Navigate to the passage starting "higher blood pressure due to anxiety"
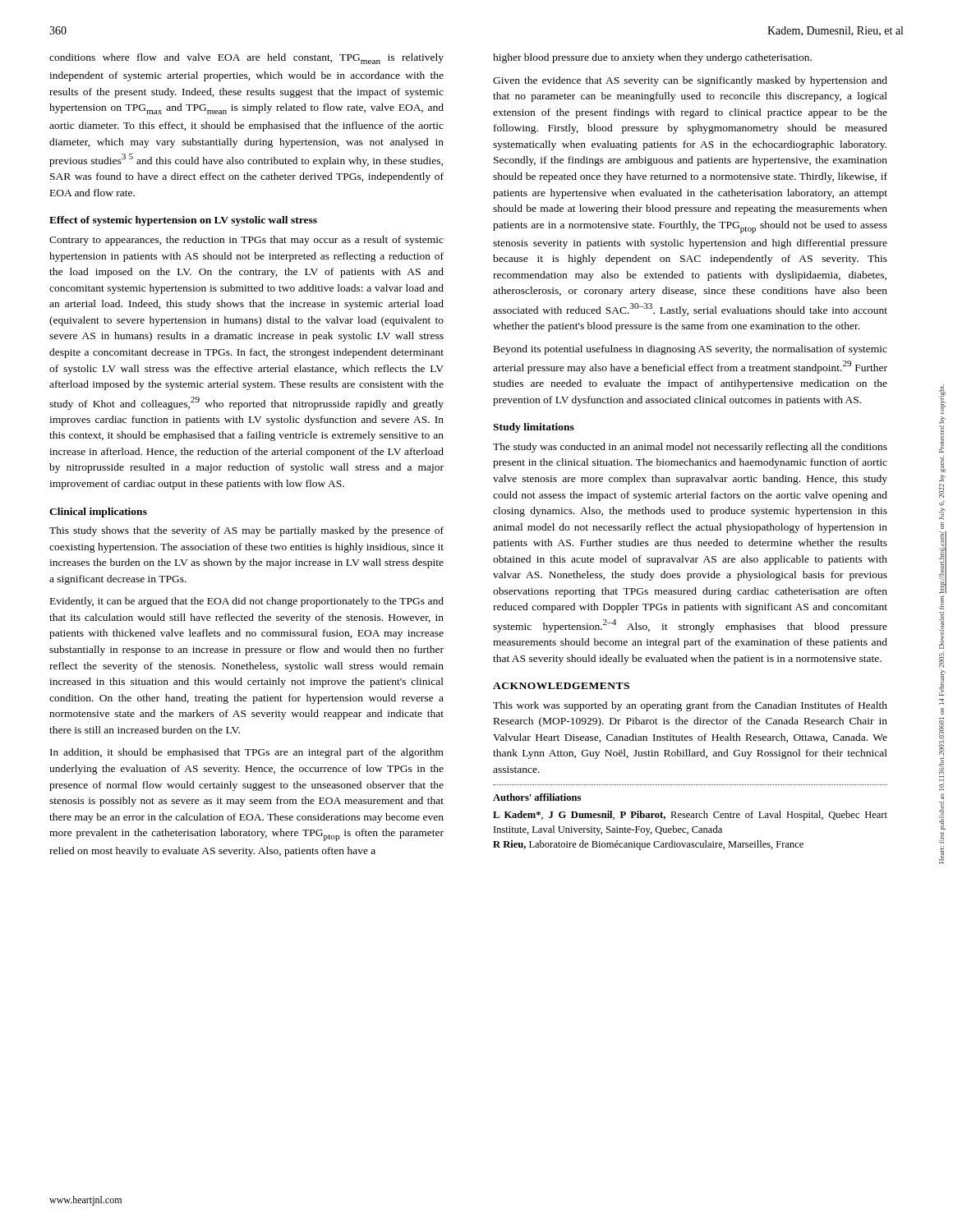The width and height of the screenshot is (953, 1232). coord(690,228)
